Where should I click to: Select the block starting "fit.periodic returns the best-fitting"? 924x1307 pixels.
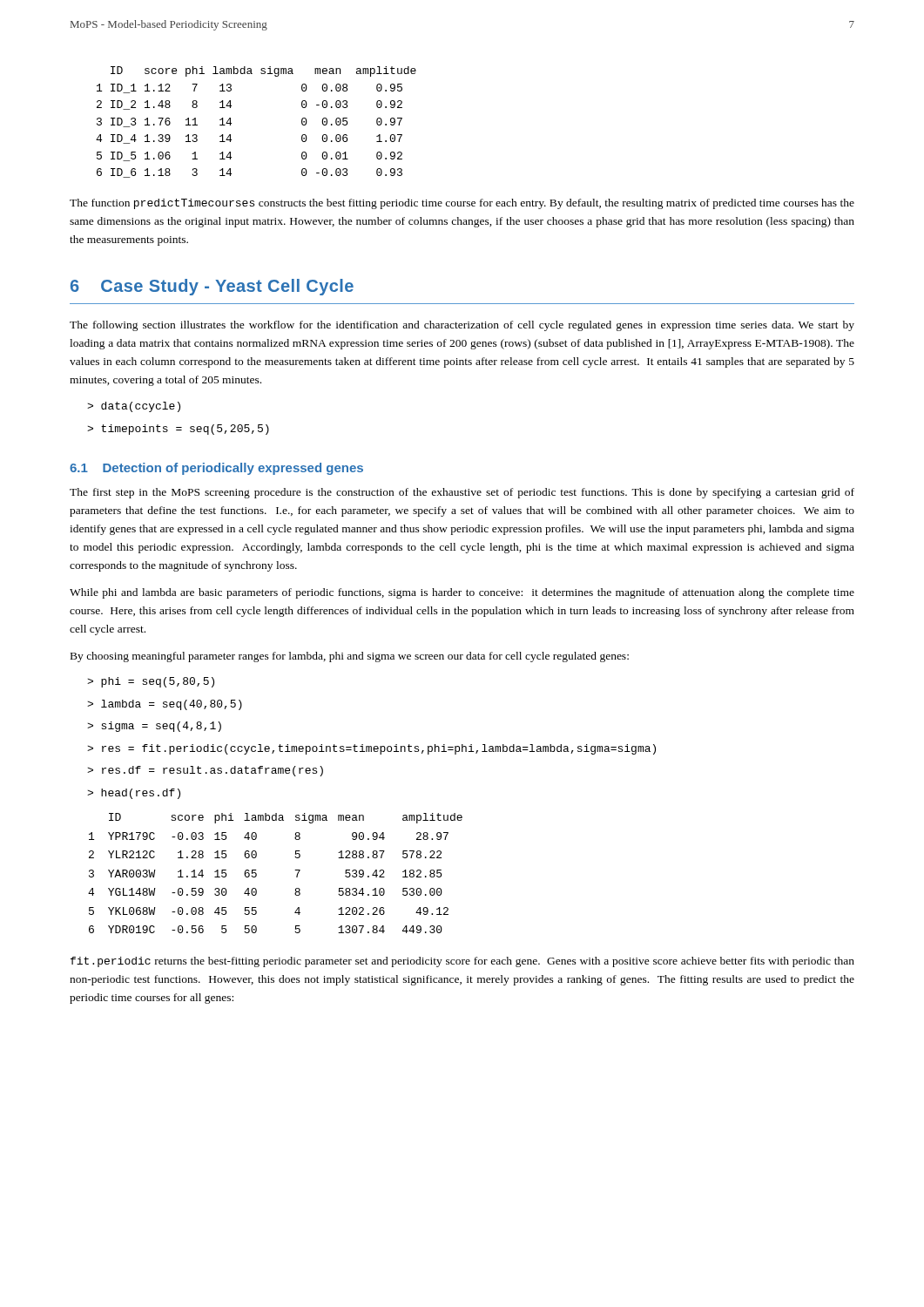(x=462, y=979)
